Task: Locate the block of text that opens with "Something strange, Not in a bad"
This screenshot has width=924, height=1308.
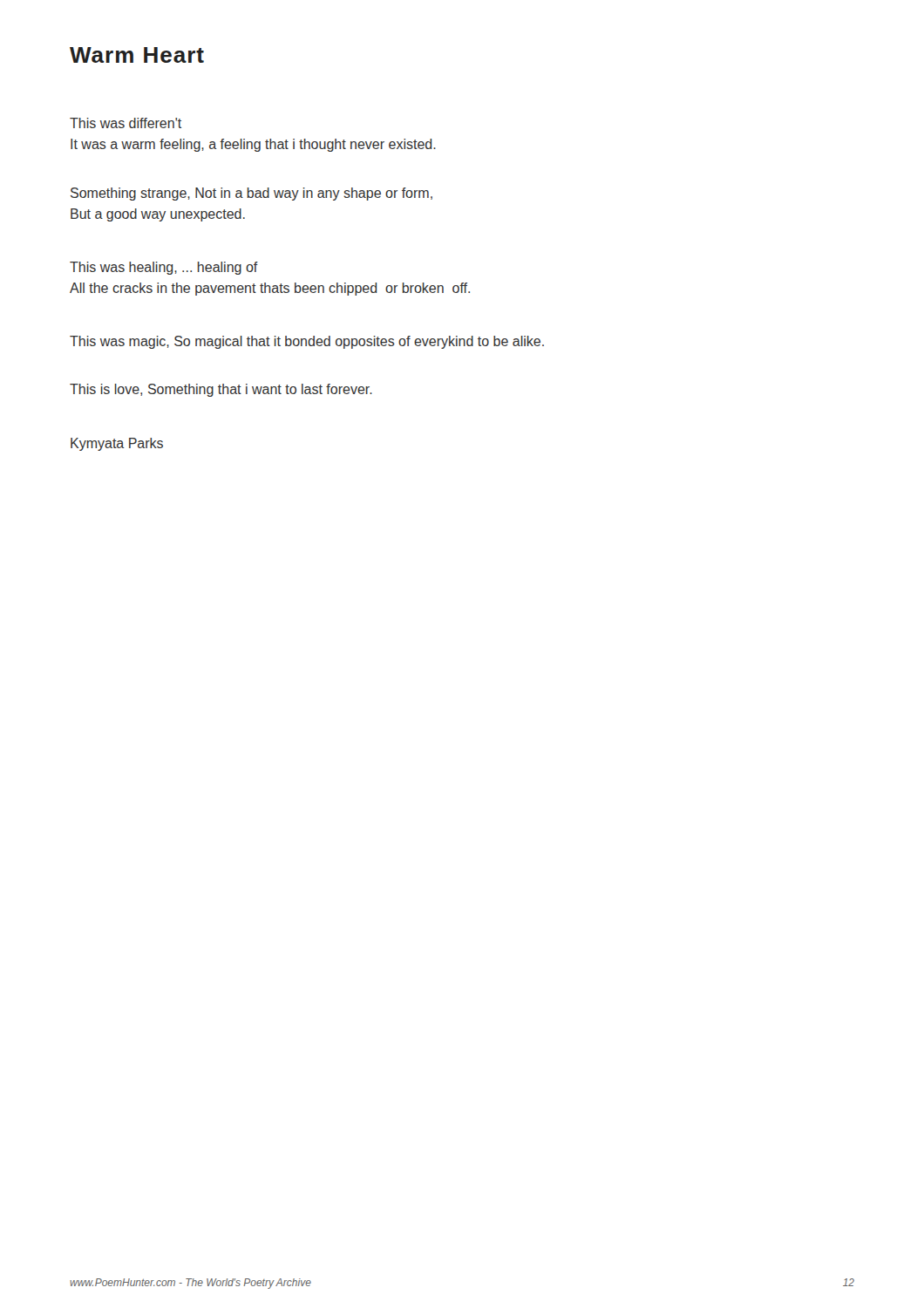Action: coord(252,204)
